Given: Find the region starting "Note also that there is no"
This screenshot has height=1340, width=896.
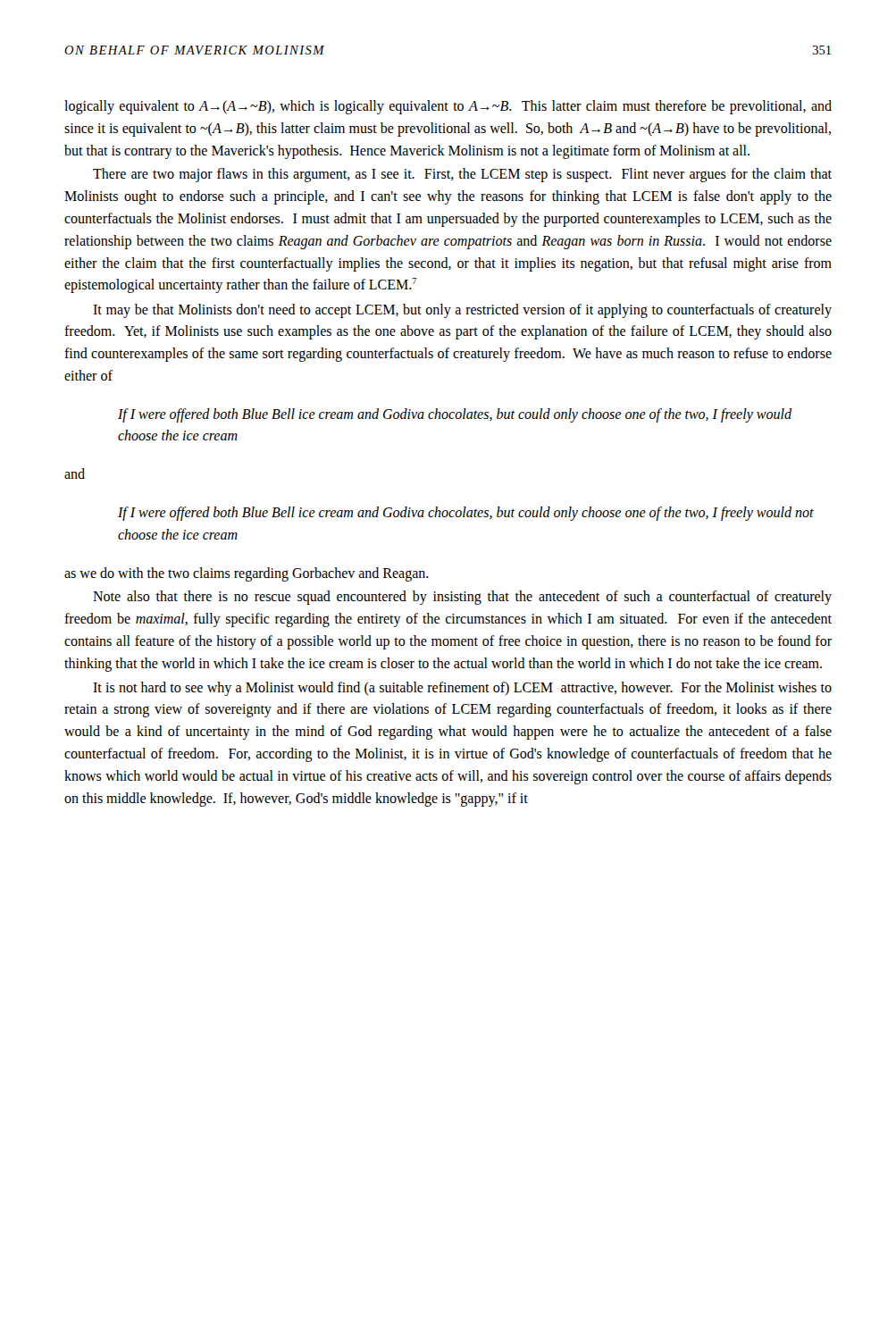Looking at the screenshot, I should coord(448,631).
